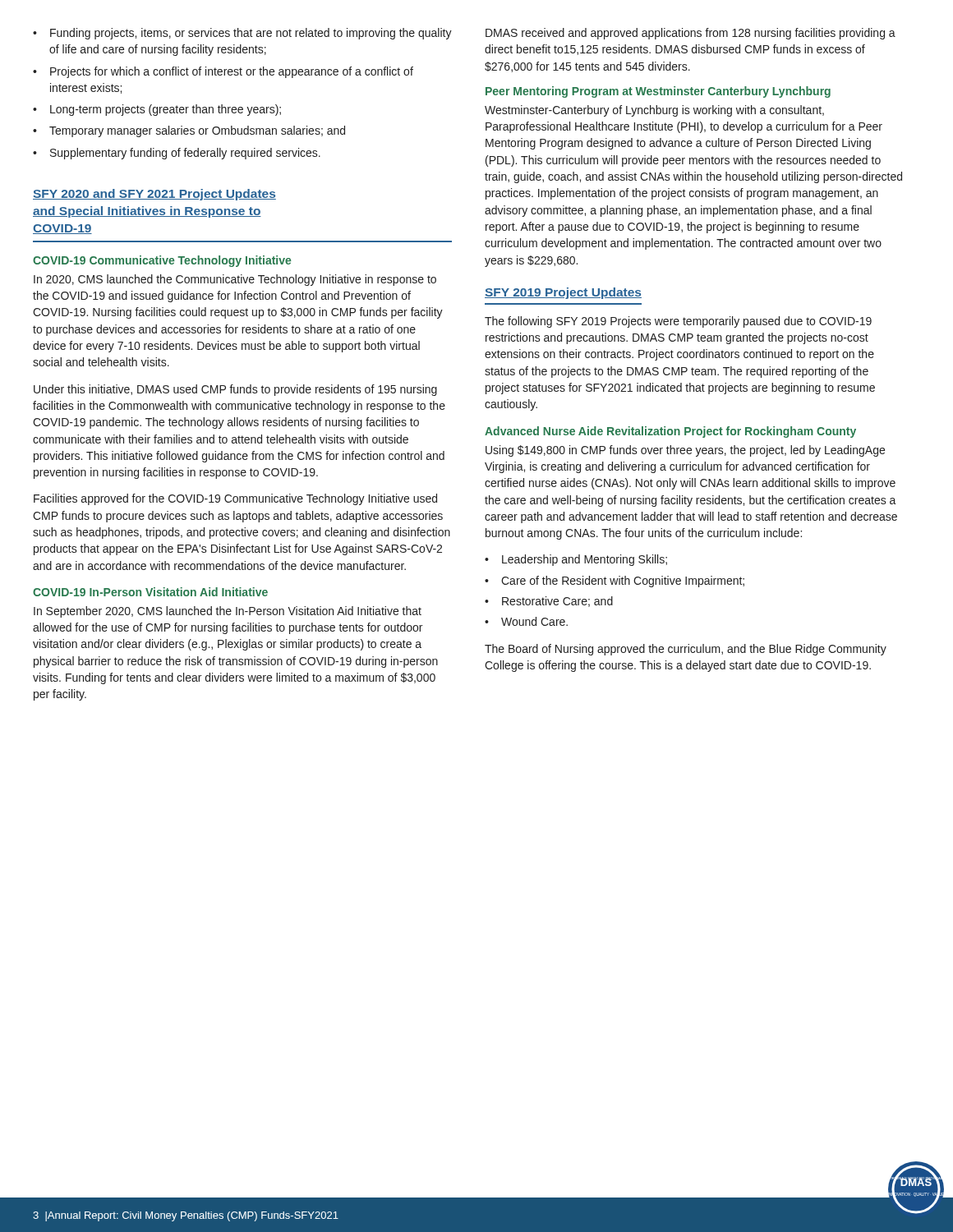Viewport: 953px width, 1232px height.
Task: Locate the text block starting "The following SFY 2019 Projects were temporarily"
Action: click(680, 363)
